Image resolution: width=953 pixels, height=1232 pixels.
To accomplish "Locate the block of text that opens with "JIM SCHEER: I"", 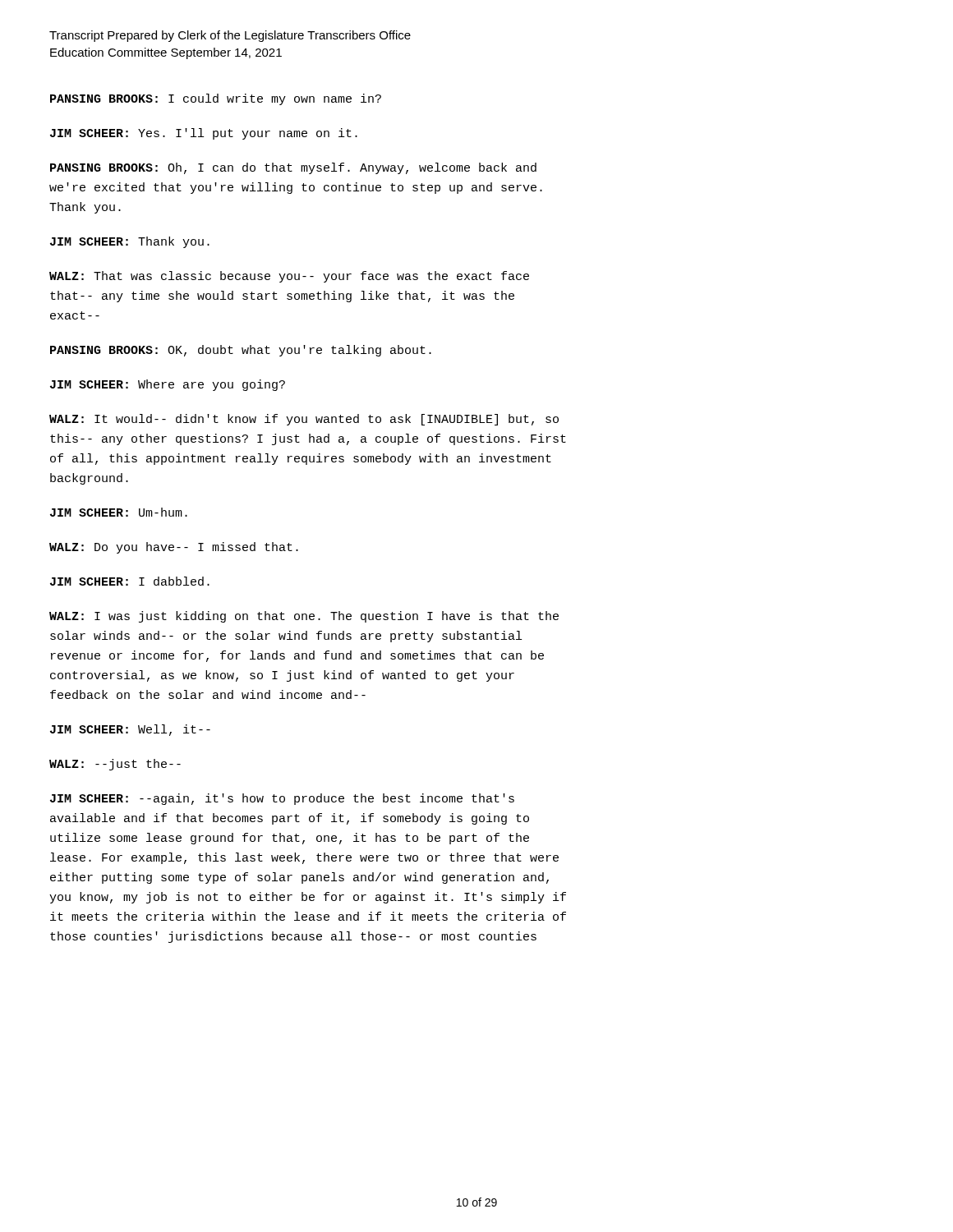I will [x=131, y=583].
